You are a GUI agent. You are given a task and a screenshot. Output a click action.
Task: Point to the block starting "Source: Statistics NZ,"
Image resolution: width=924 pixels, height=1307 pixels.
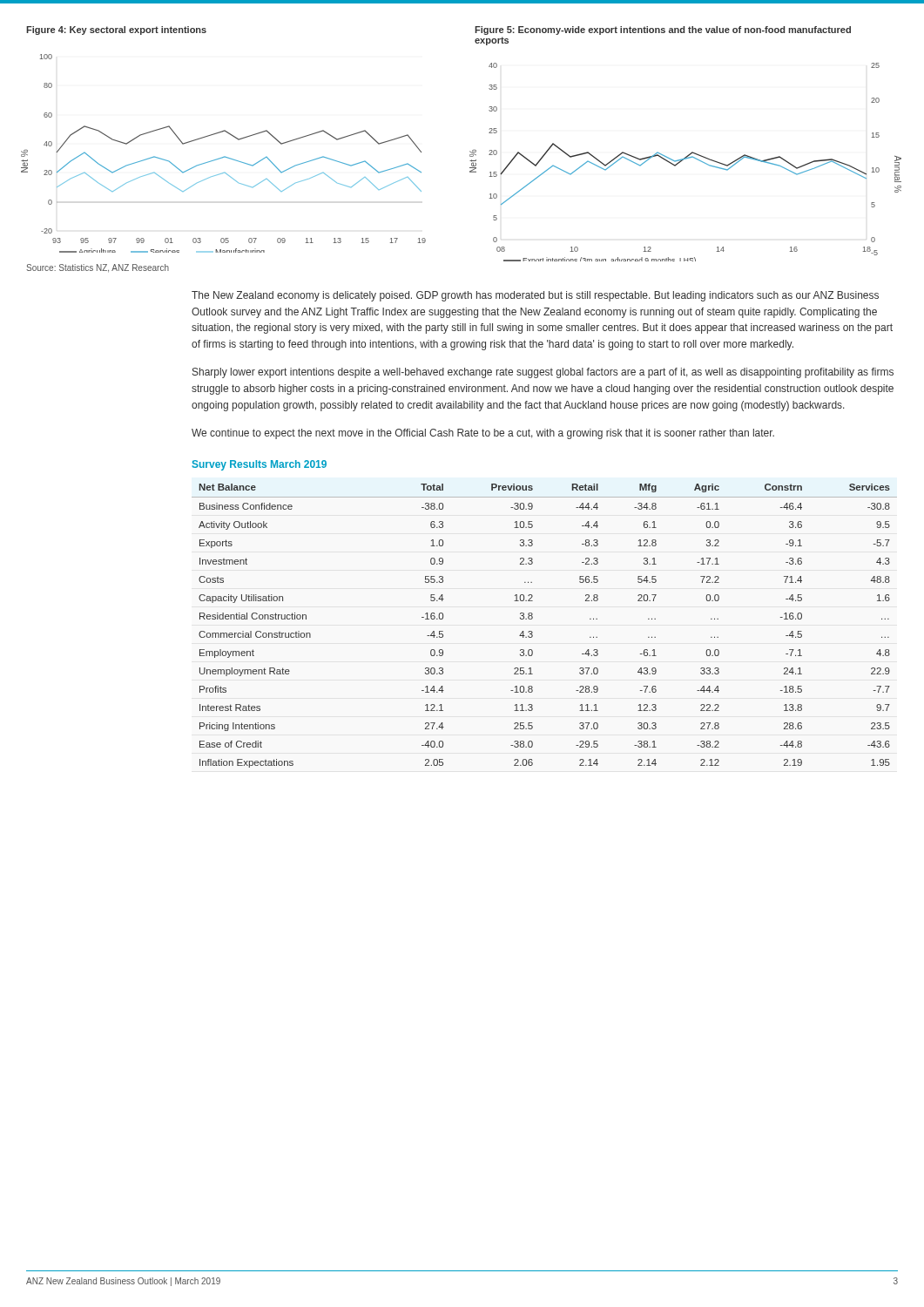[98, 268]
